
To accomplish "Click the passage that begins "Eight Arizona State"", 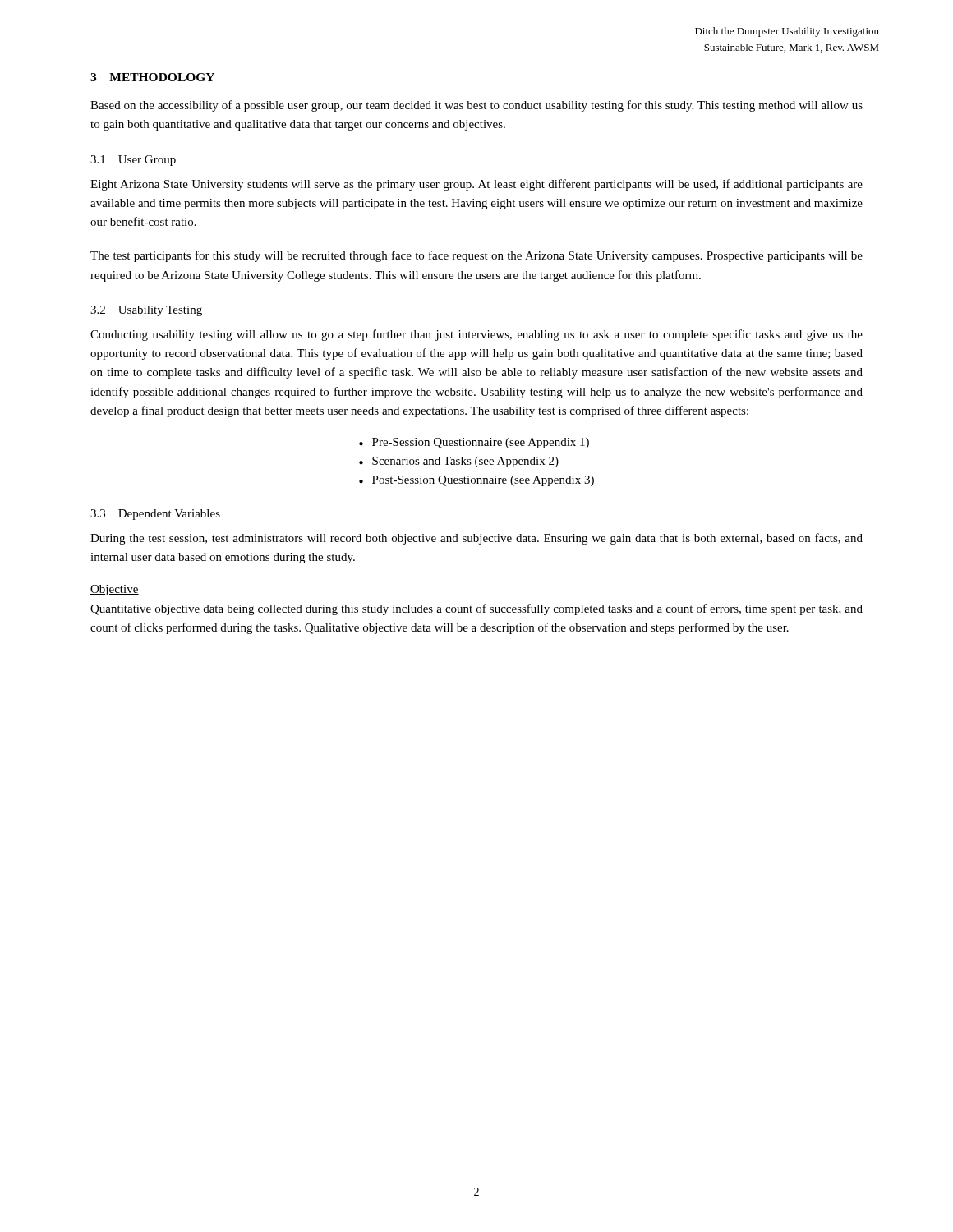I will (x=476, y=203).
